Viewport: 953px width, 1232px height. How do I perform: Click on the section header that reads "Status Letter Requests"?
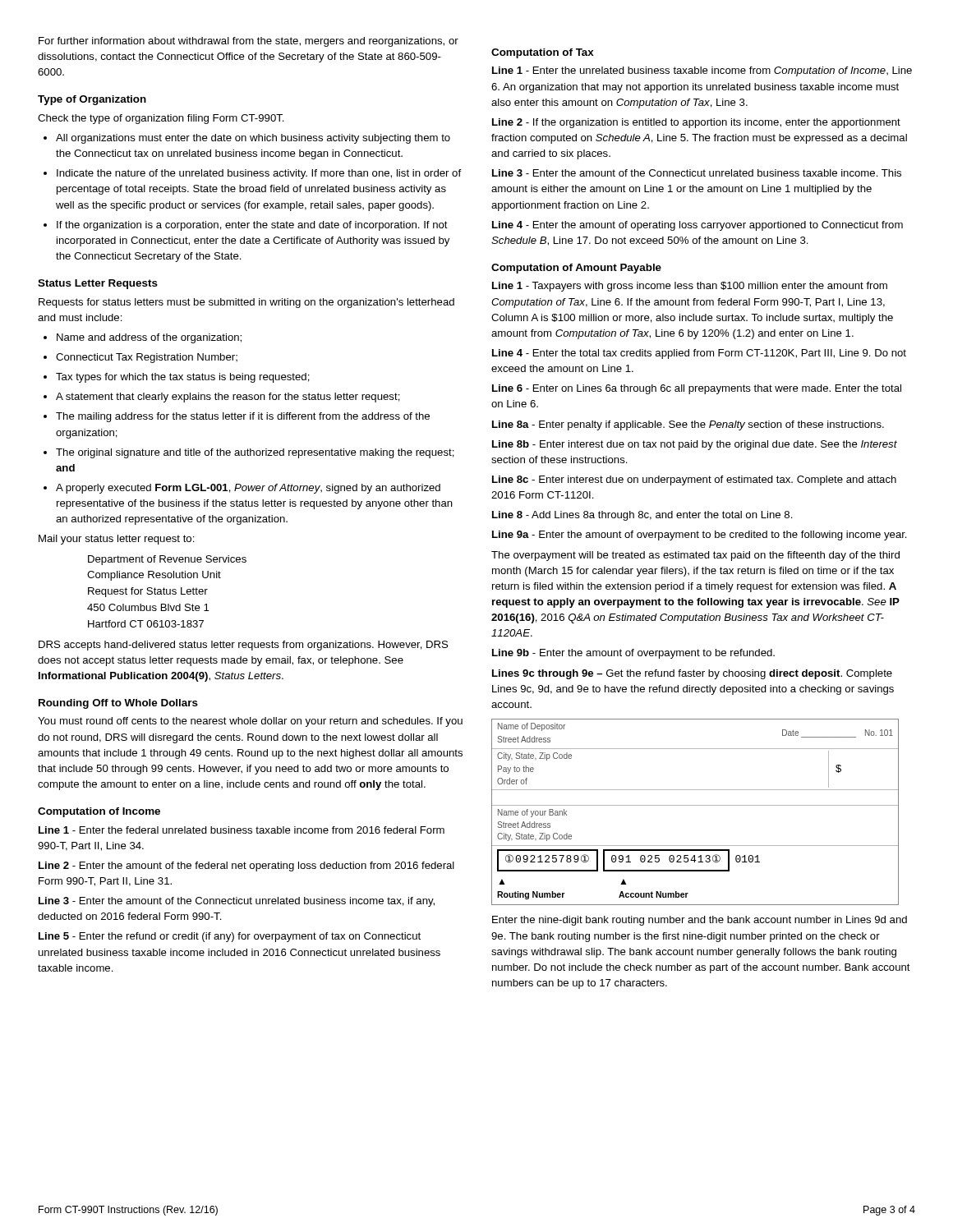[98, 283]
